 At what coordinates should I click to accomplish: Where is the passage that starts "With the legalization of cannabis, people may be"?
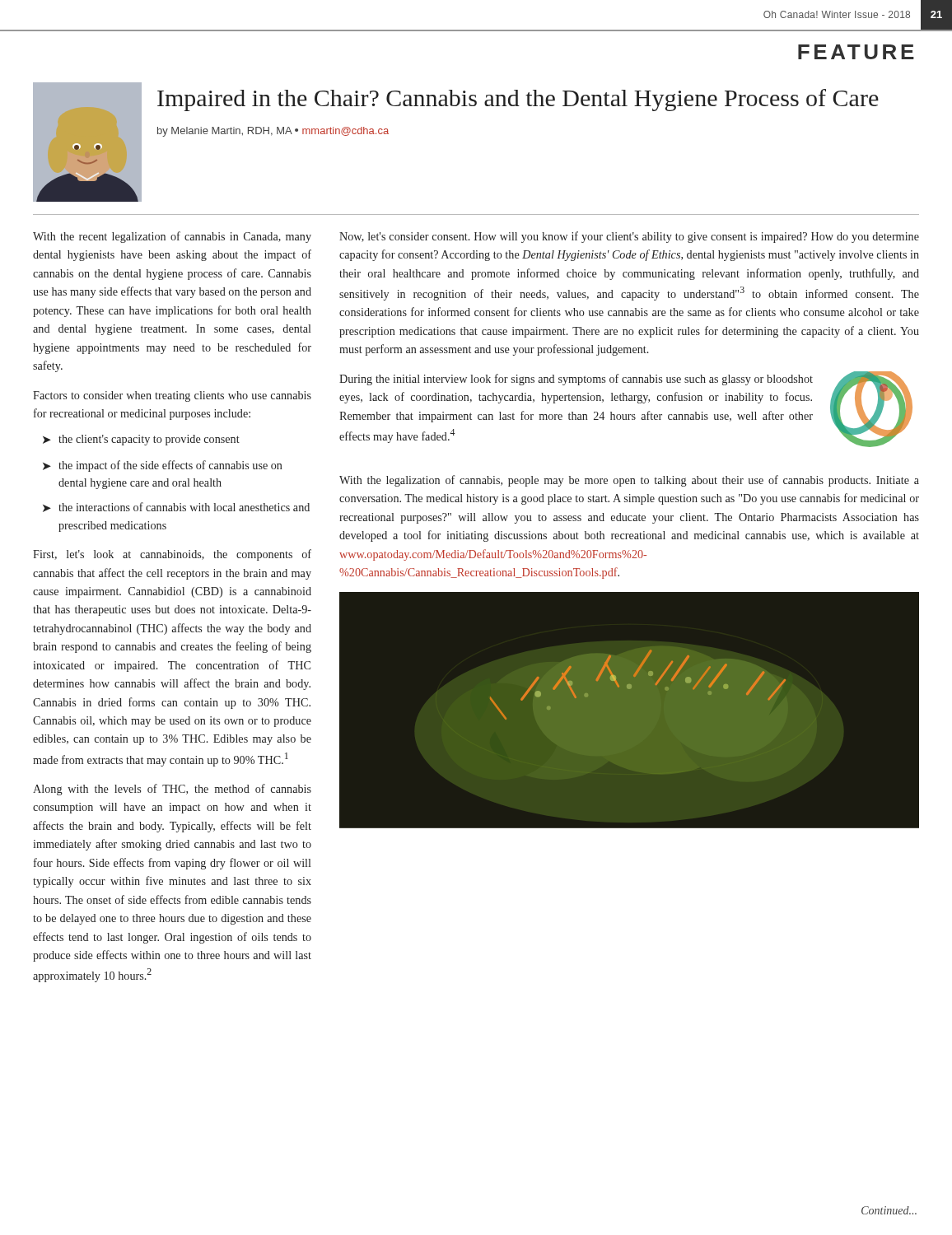pos(629,526)
